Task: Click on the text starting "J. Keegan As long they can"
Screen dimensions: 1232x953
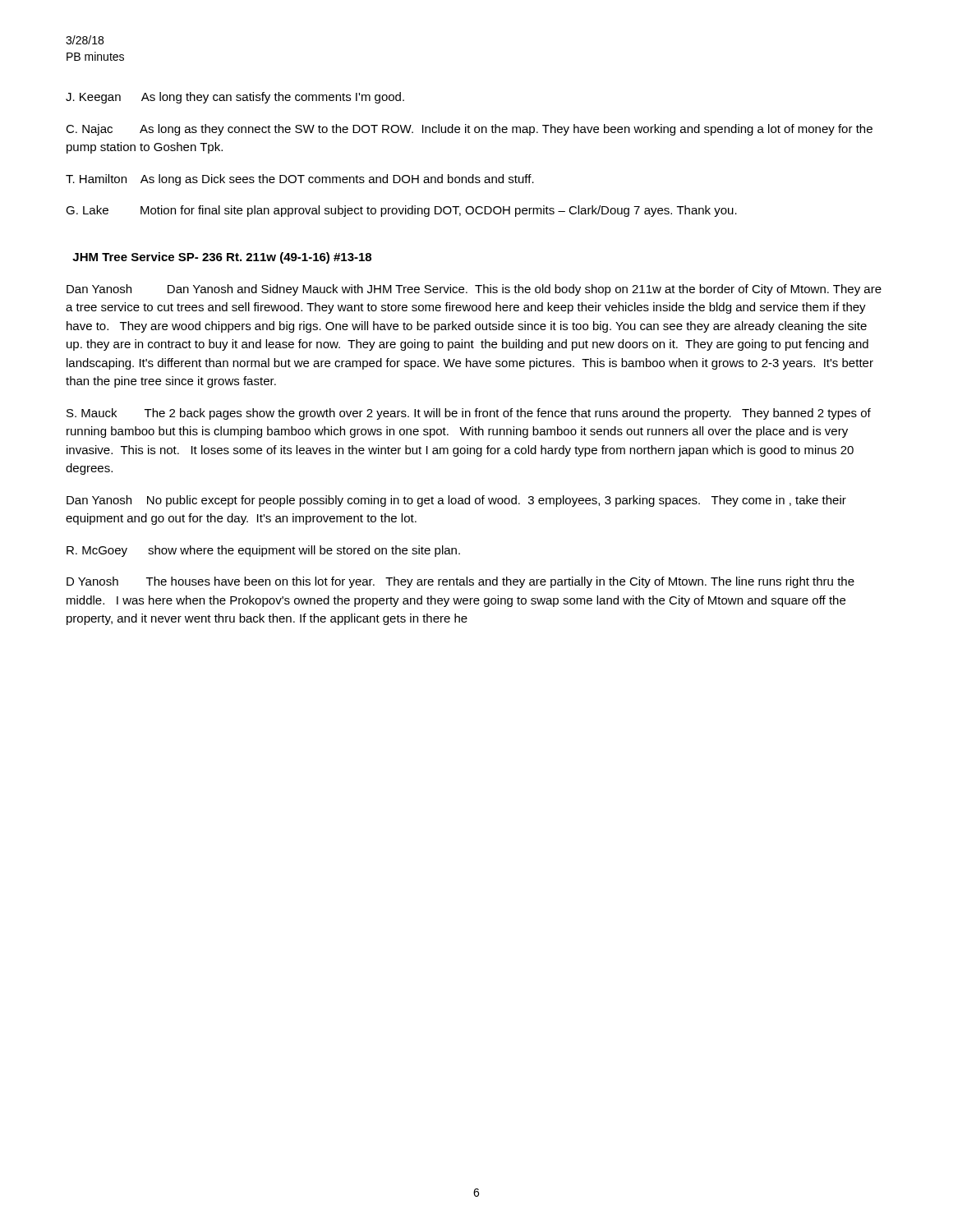Action: click(235, 97)
